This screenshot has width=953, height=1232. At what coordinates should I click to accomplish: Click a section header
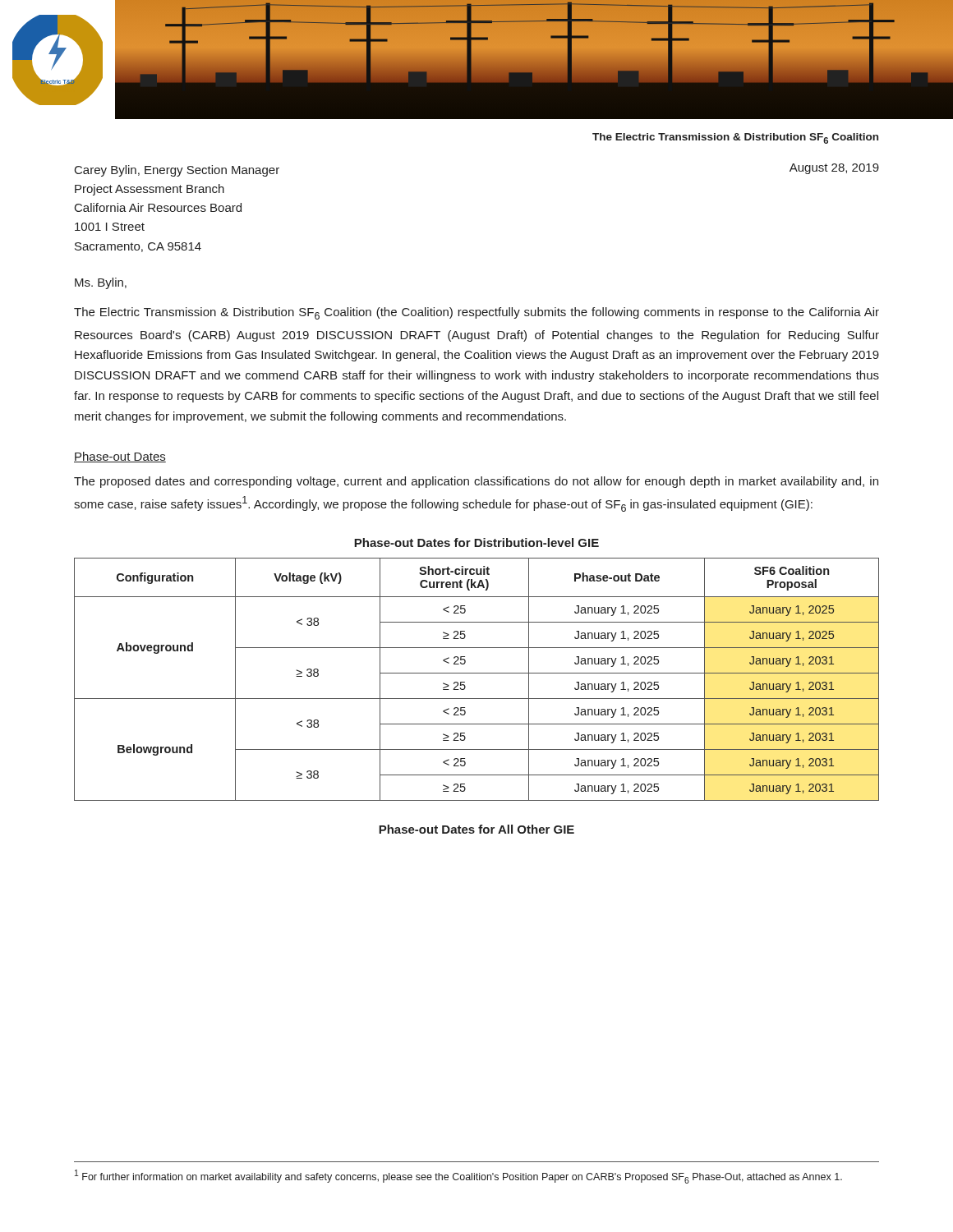120,457
